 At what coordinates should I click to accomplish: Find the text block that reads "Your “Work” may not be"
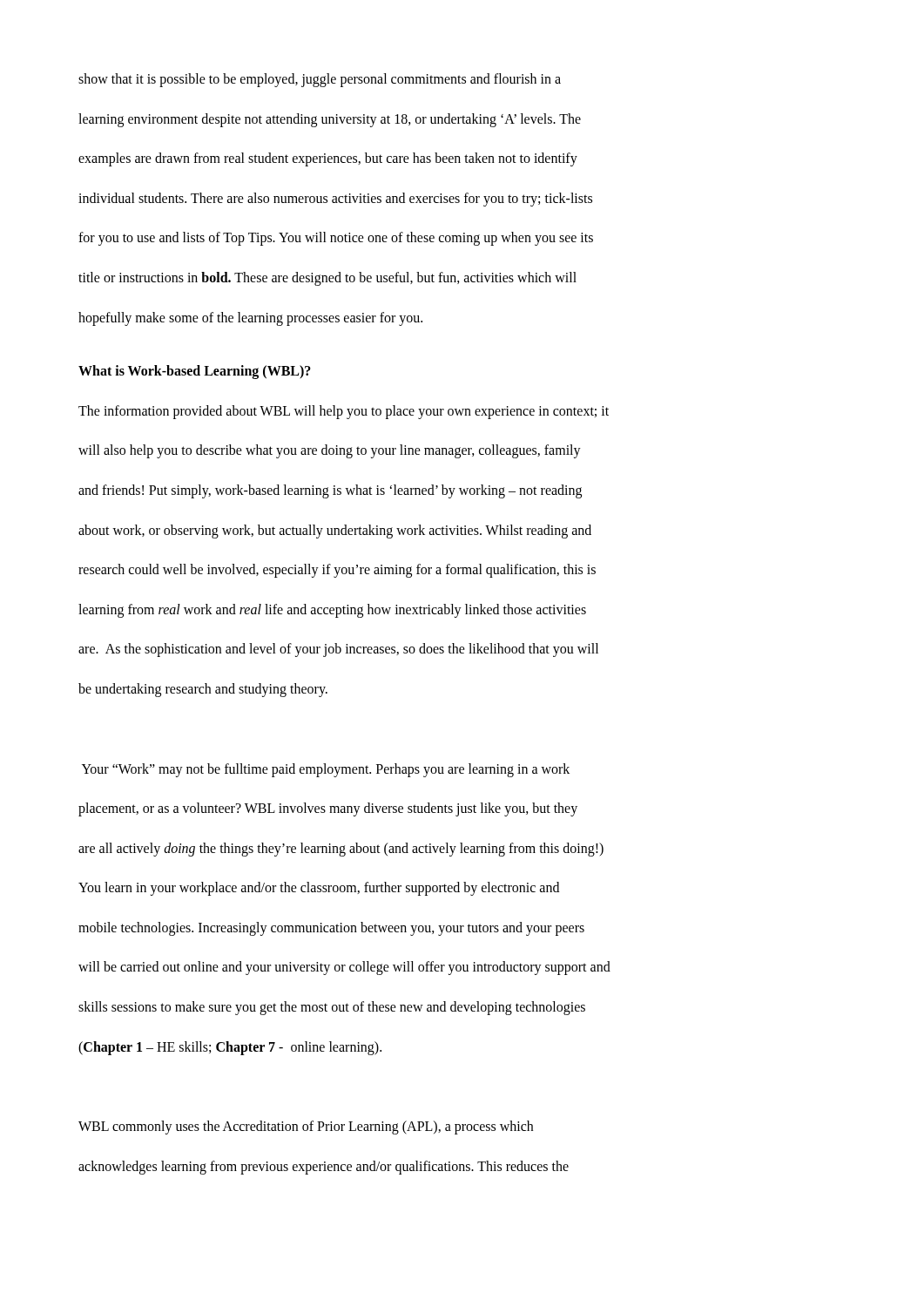point(326,770)
